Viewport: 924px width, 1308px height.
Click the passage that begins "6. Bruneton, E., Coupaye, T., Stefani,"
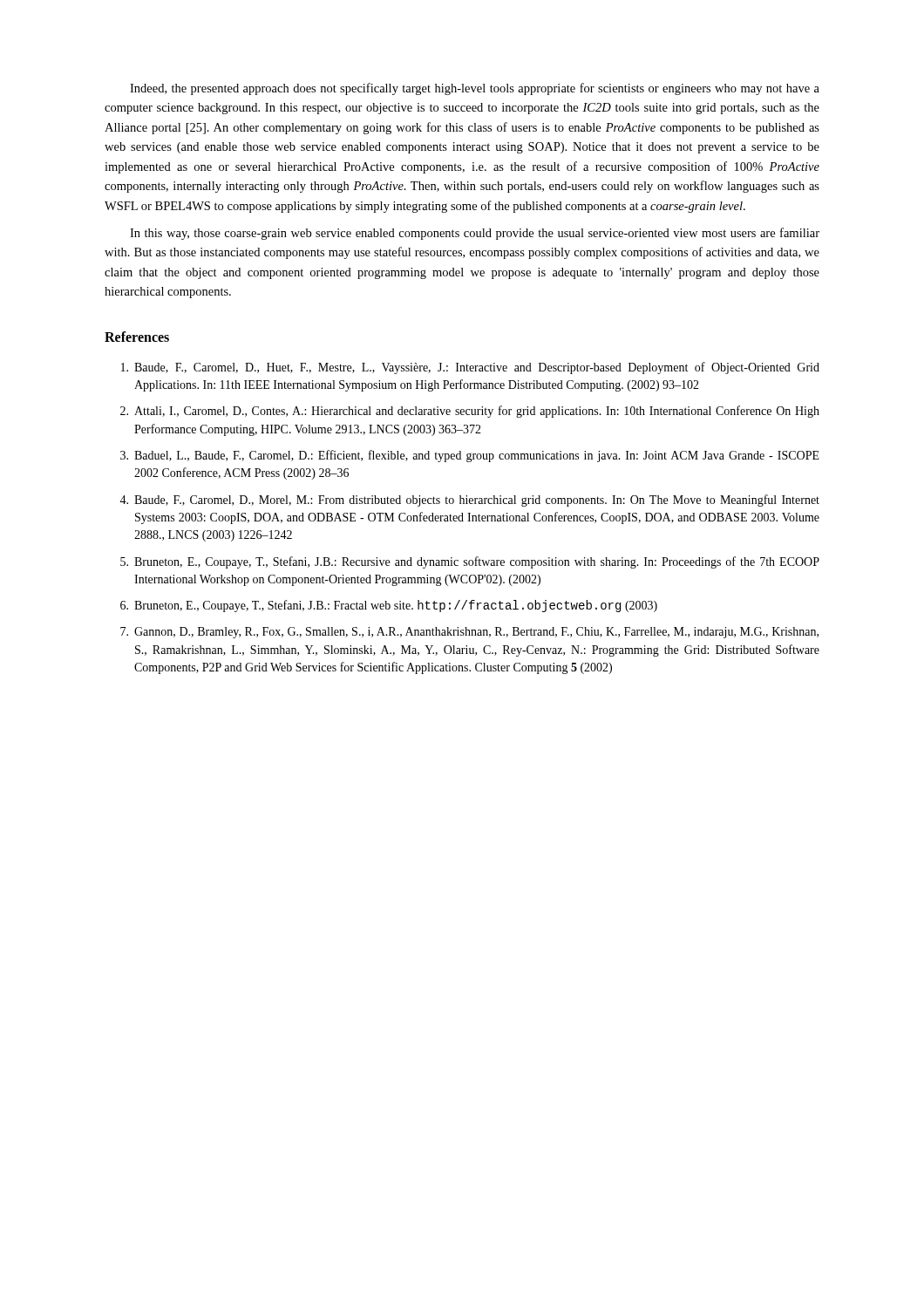(462, 606)
